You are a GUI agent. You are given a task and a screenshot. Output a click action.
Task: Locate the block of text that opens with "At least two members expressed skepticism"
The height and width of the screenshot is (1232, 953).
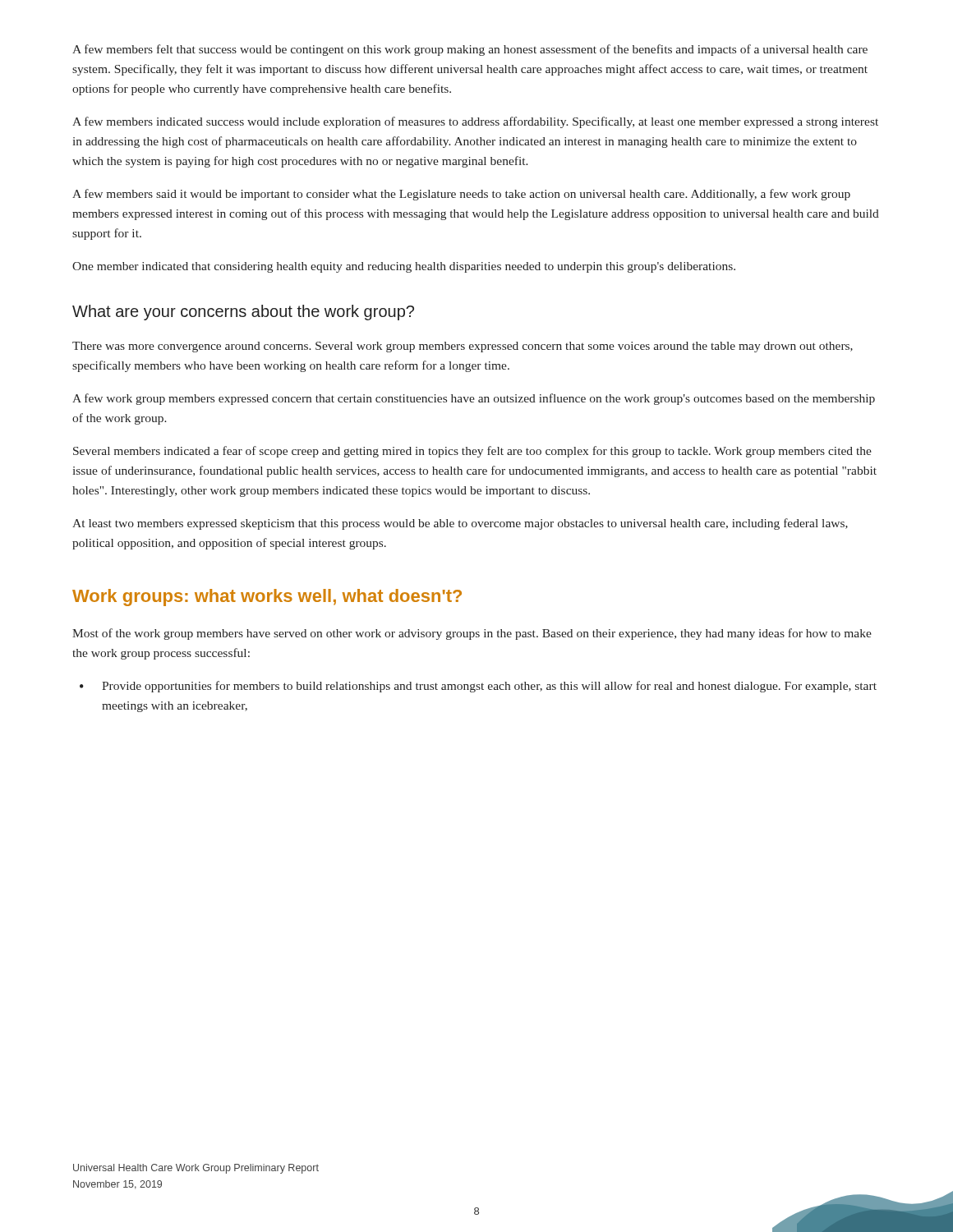click(x=476, y=533)
